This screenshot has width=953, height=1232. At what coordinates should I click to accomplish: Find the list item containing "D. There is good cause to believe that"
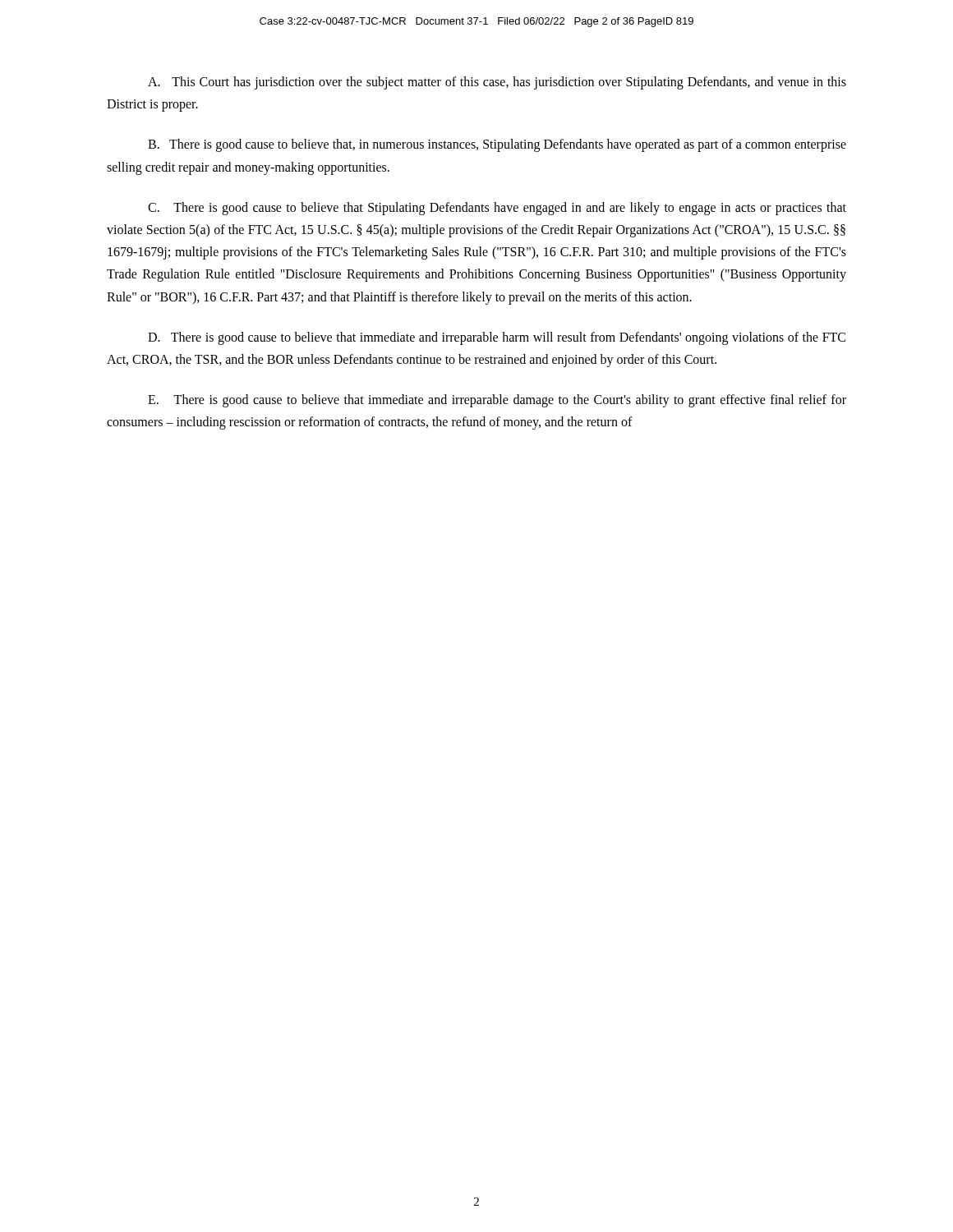[x=476, y=348]
